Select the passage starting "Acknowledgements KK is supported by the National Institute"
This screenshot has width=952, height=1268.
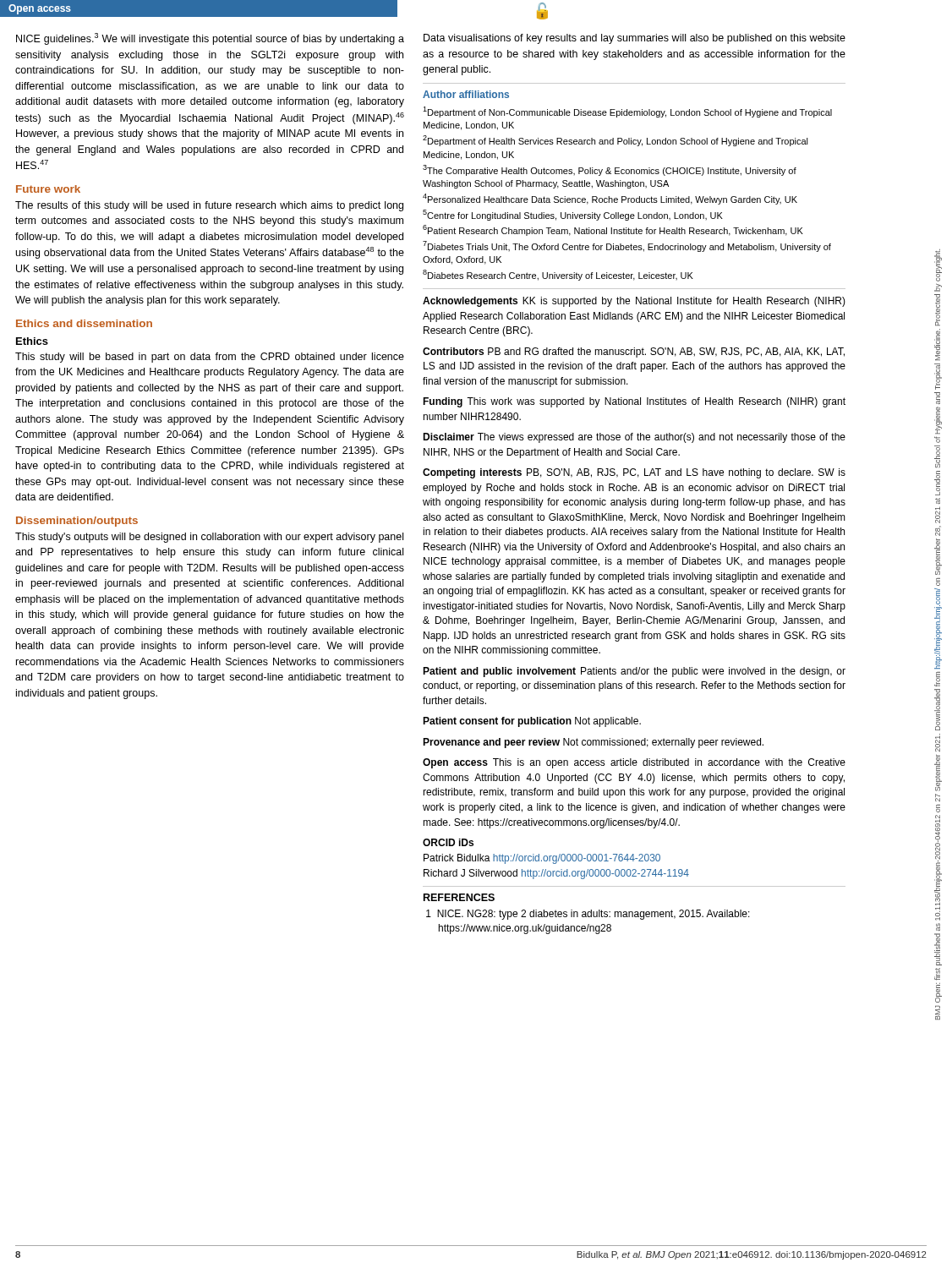click(x=634, y=316)
